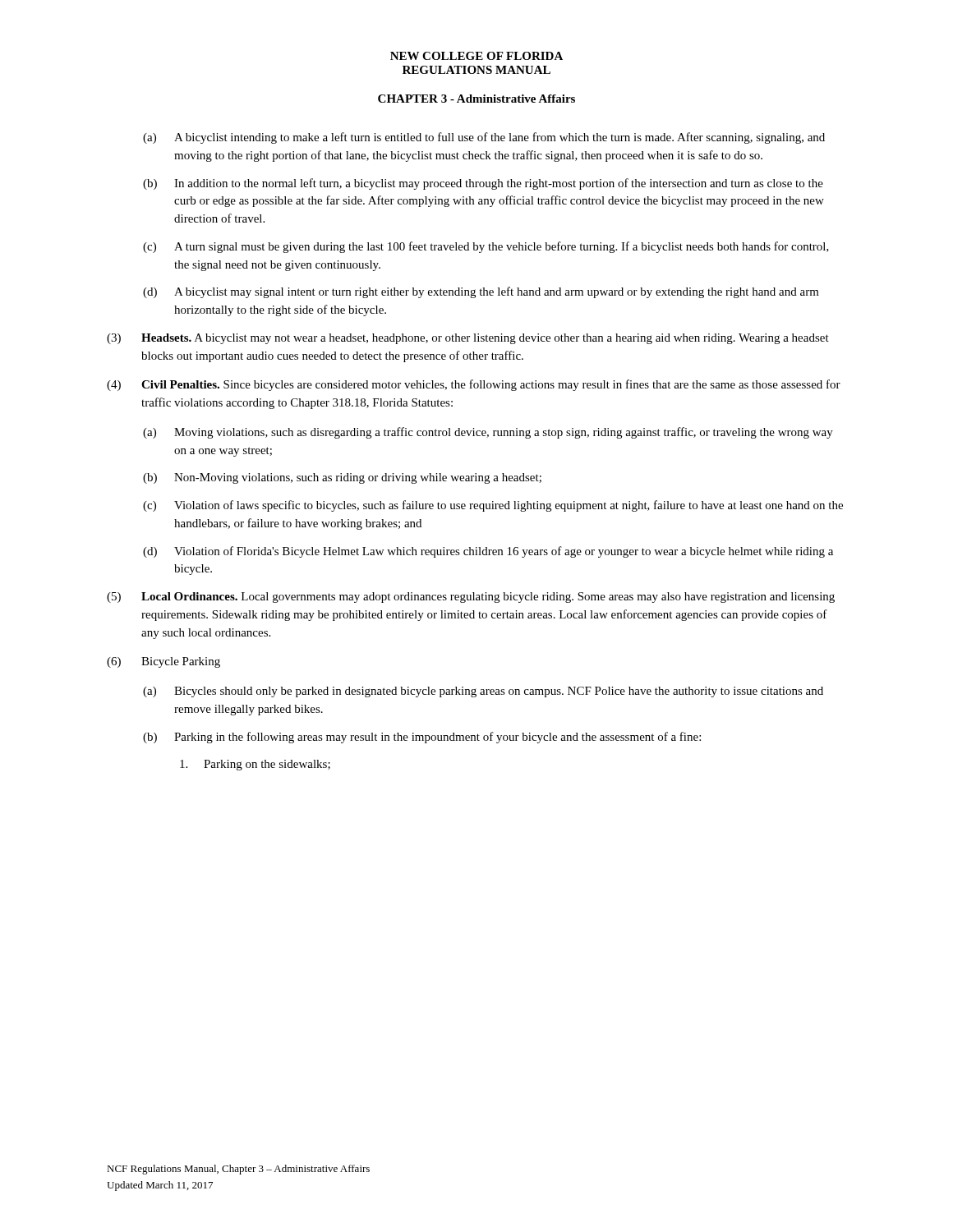Select the passage starting "(b) Parking in"
The width and height of the screenshot is (953, 1232).
point(422,737)
